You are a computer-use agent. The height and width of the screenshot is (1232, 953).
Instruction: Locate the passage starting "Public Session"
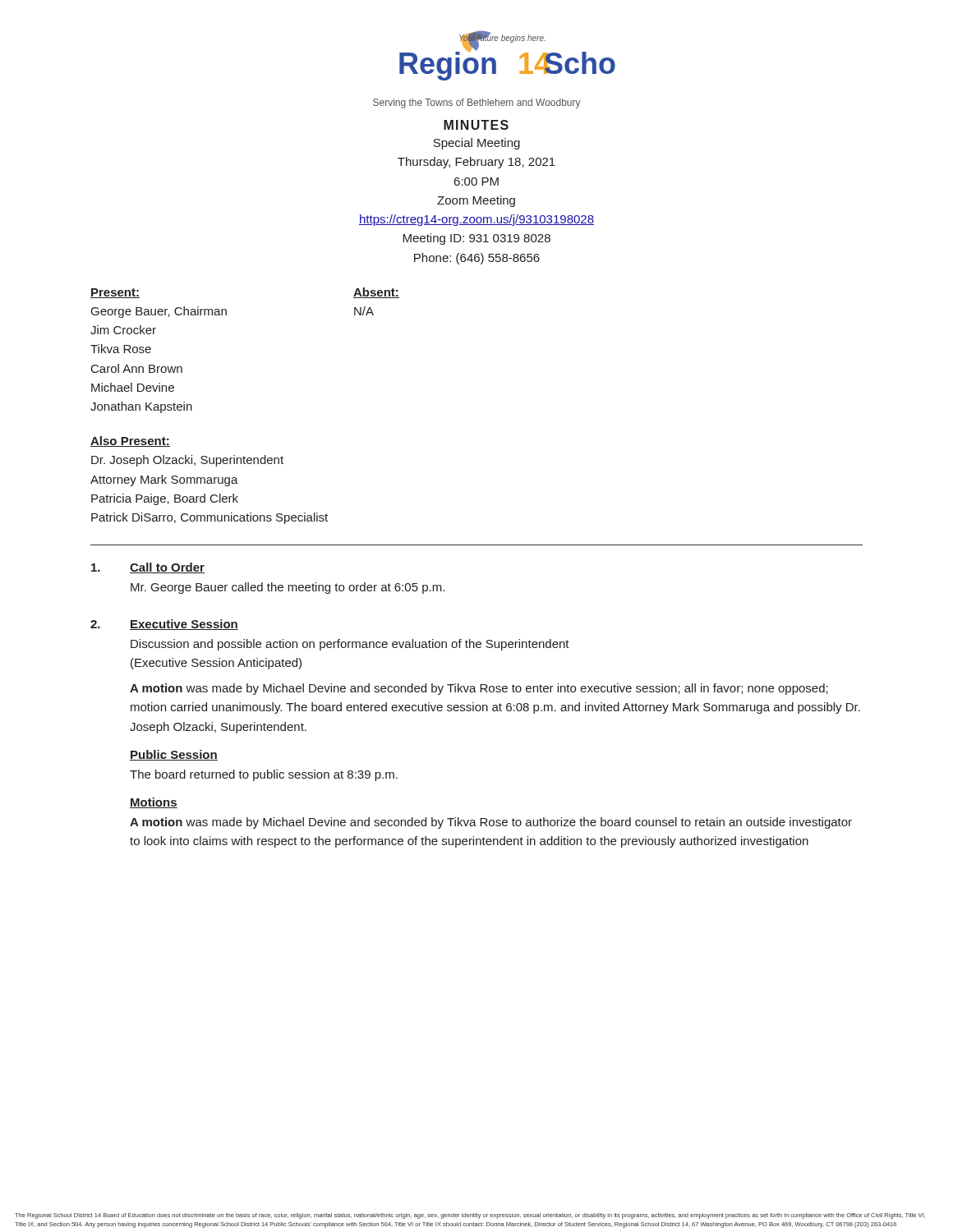(x=174, y=754)
